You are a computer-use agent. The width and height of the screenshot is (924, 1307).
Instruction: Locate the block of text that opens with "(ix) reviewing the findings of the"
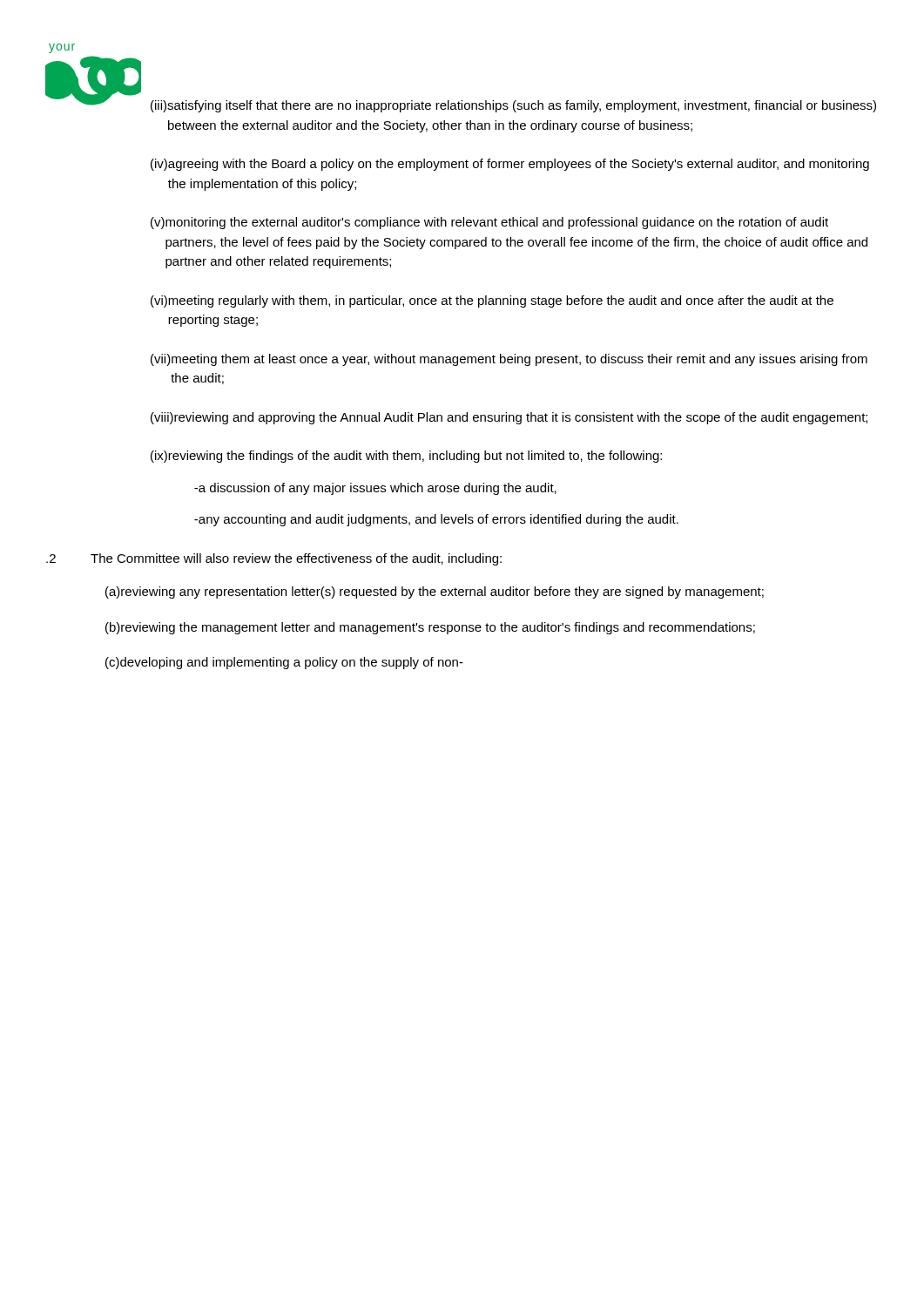[462, 488]
